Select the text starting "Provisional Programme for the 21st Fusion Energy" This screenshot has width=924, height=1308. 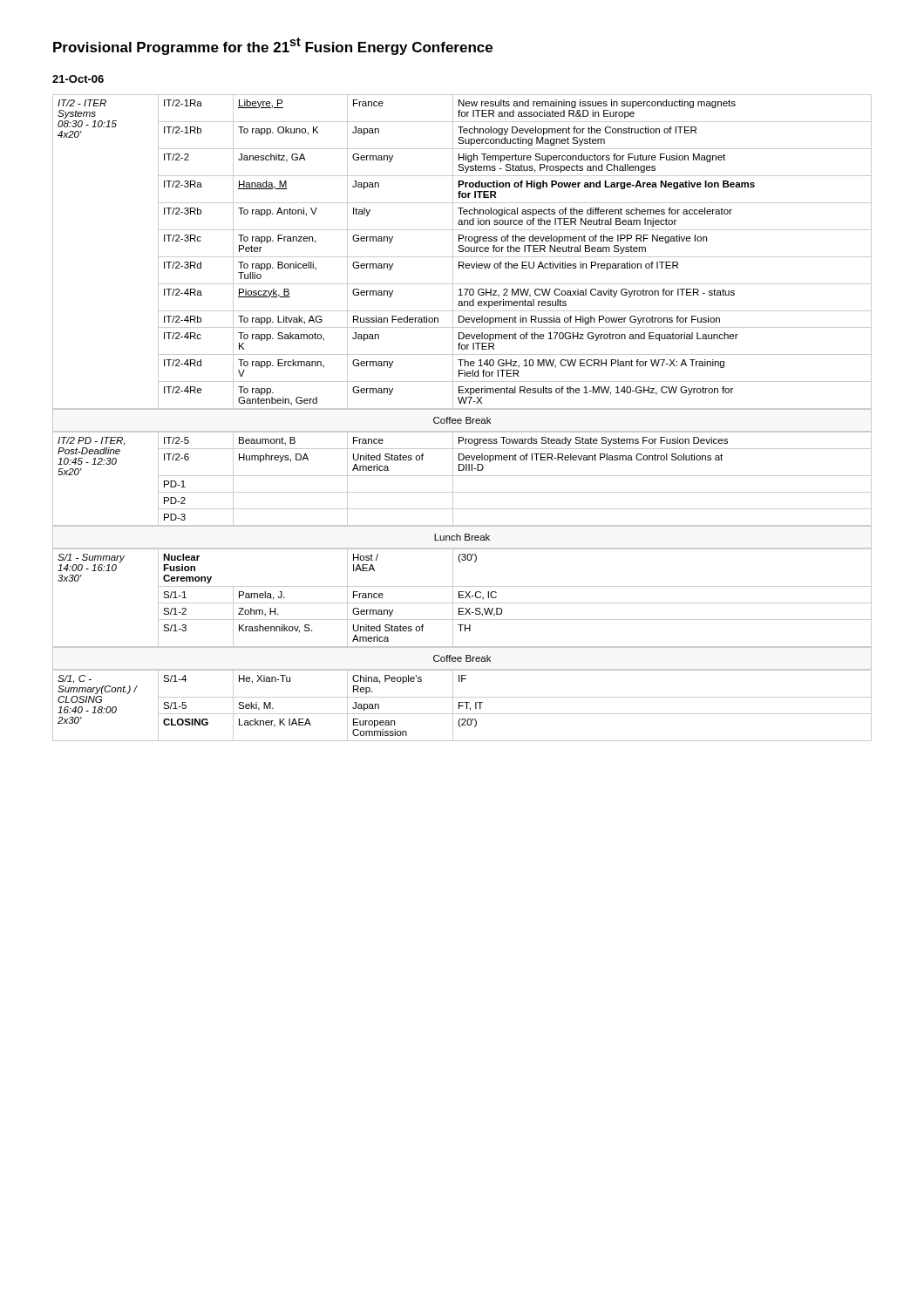pyautogui.click(x=462, y=46)
